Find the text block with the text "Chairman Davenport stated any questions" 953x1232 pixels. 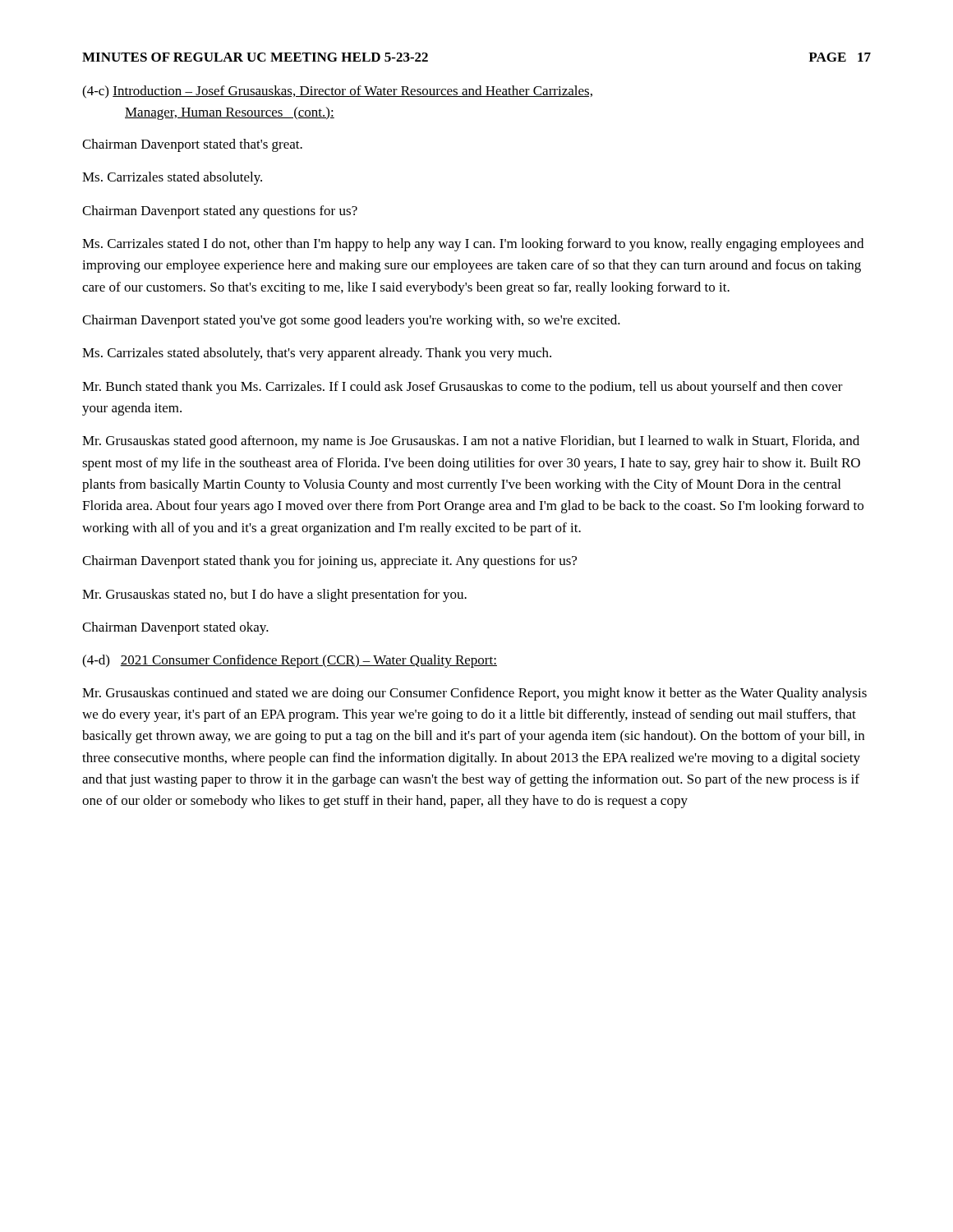[220, 210]
